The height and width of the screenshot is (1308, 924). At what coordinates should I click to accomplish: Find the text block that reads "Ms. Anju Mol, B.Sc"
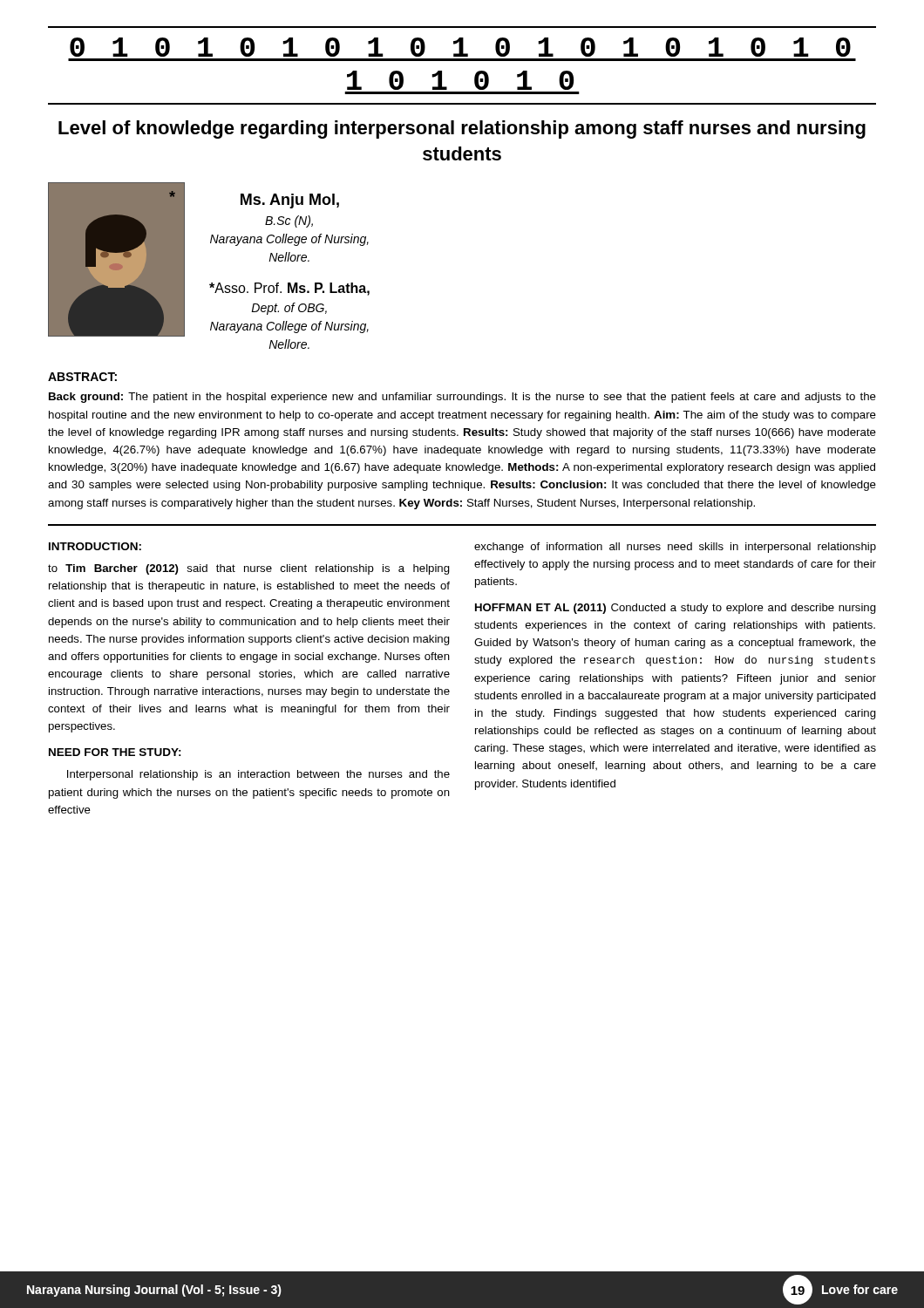(290, 273)
